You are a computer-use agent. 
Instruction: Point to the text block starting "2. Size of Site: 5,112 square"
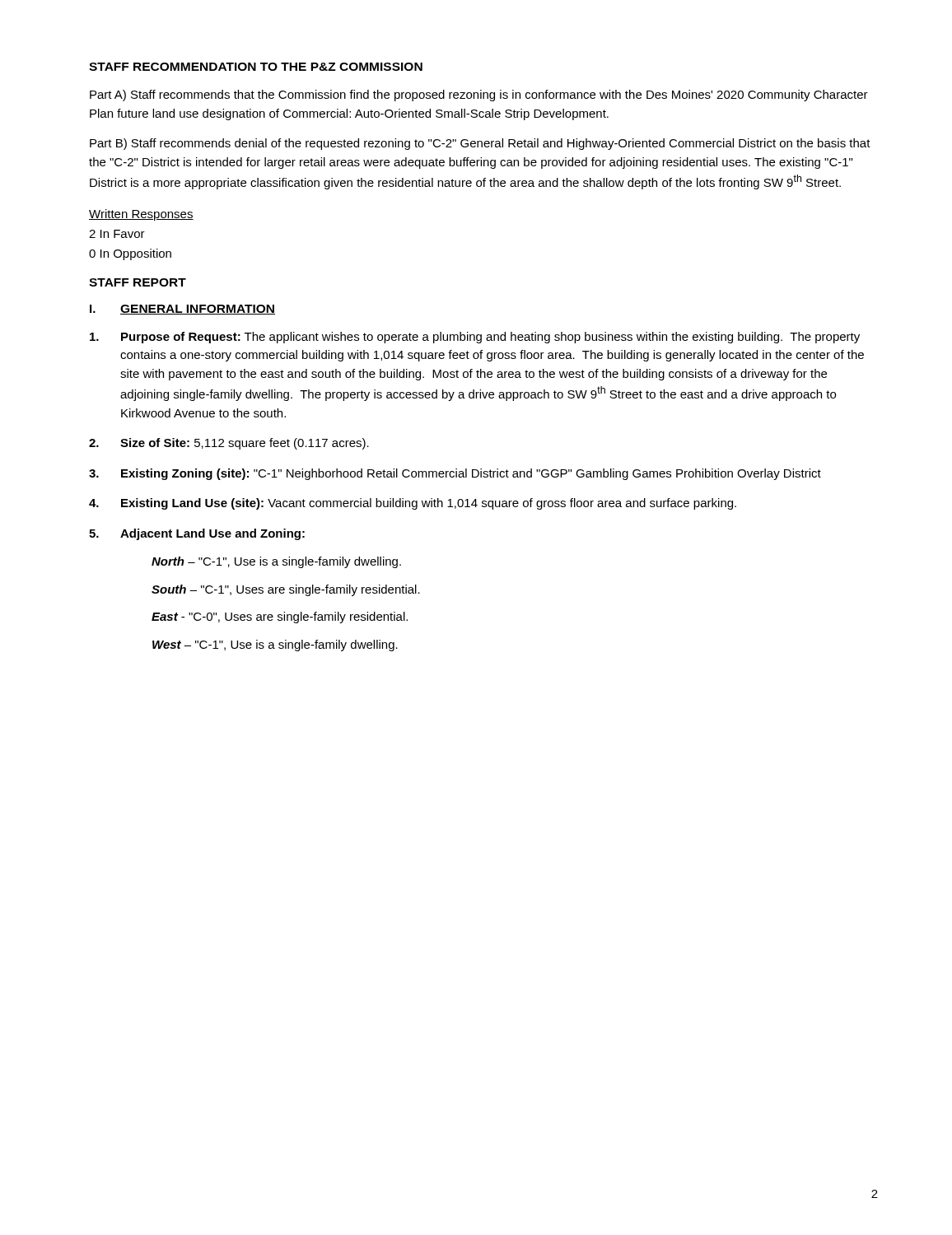click(229, 444)
